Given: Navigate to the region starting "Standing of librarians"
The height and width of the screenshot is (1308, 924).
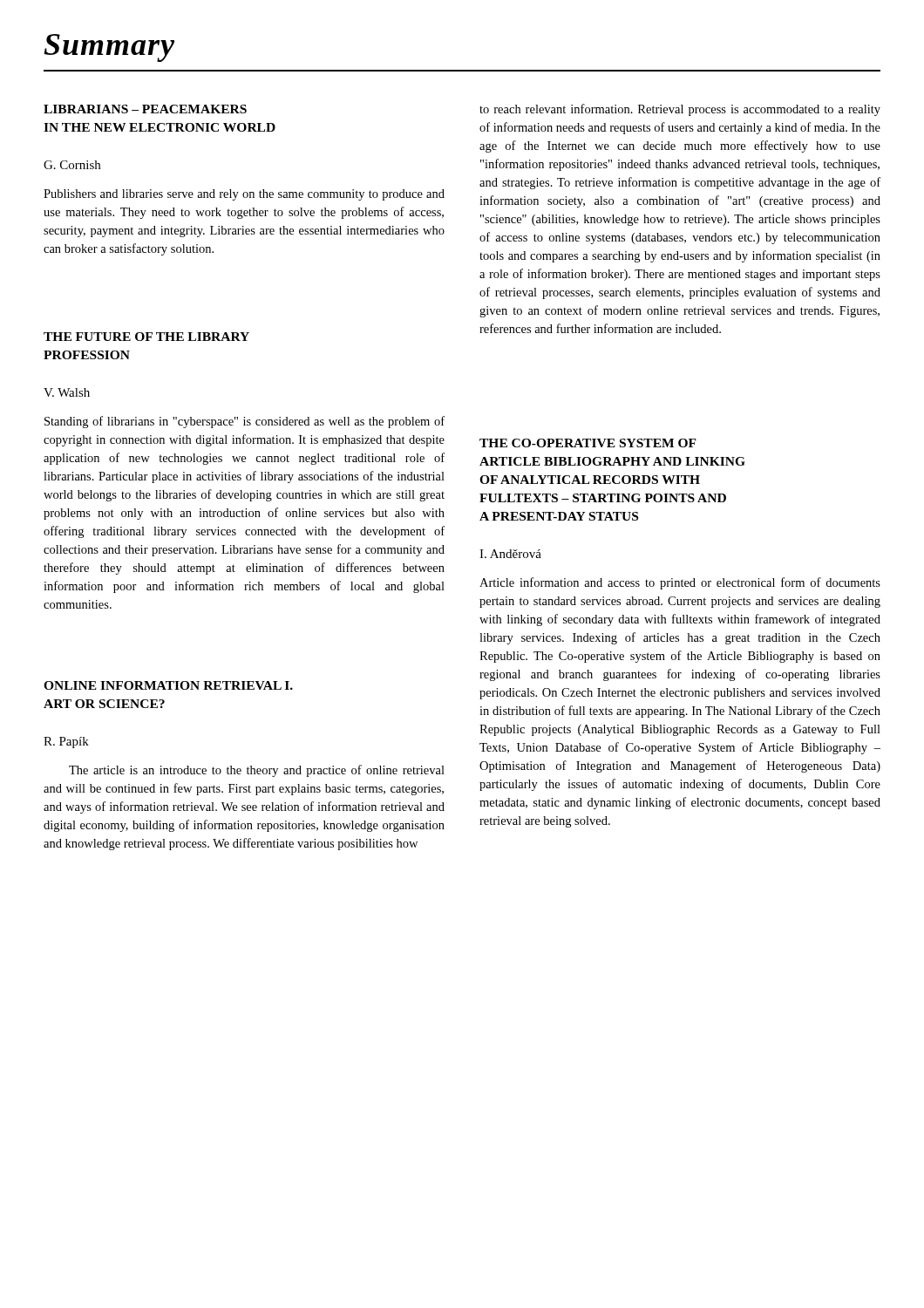Looking at the screenshot, I should tap(244, 513).
